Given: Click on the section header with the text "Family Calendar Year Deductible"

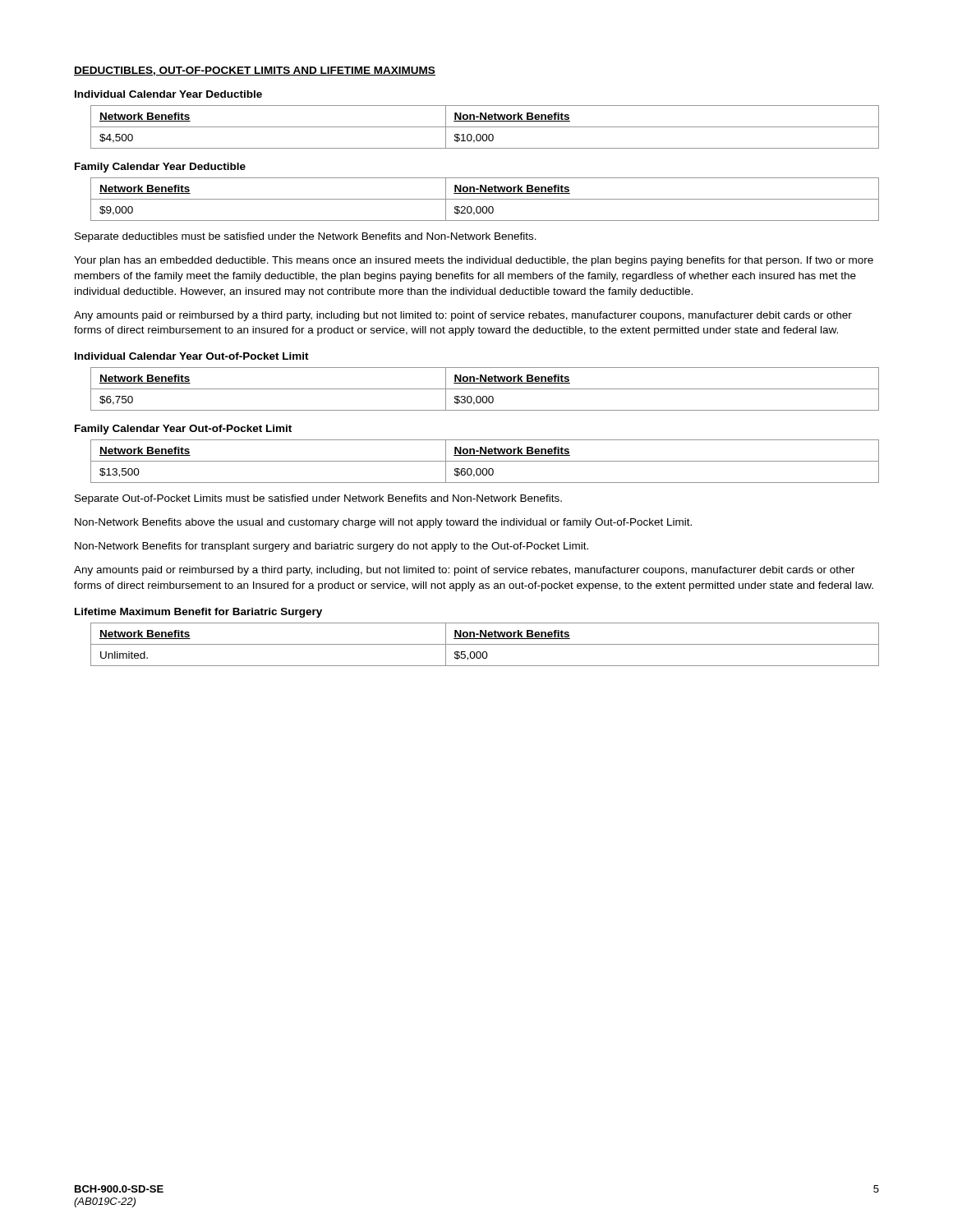Looking at the screenshot, I should [x=160, y=166].
